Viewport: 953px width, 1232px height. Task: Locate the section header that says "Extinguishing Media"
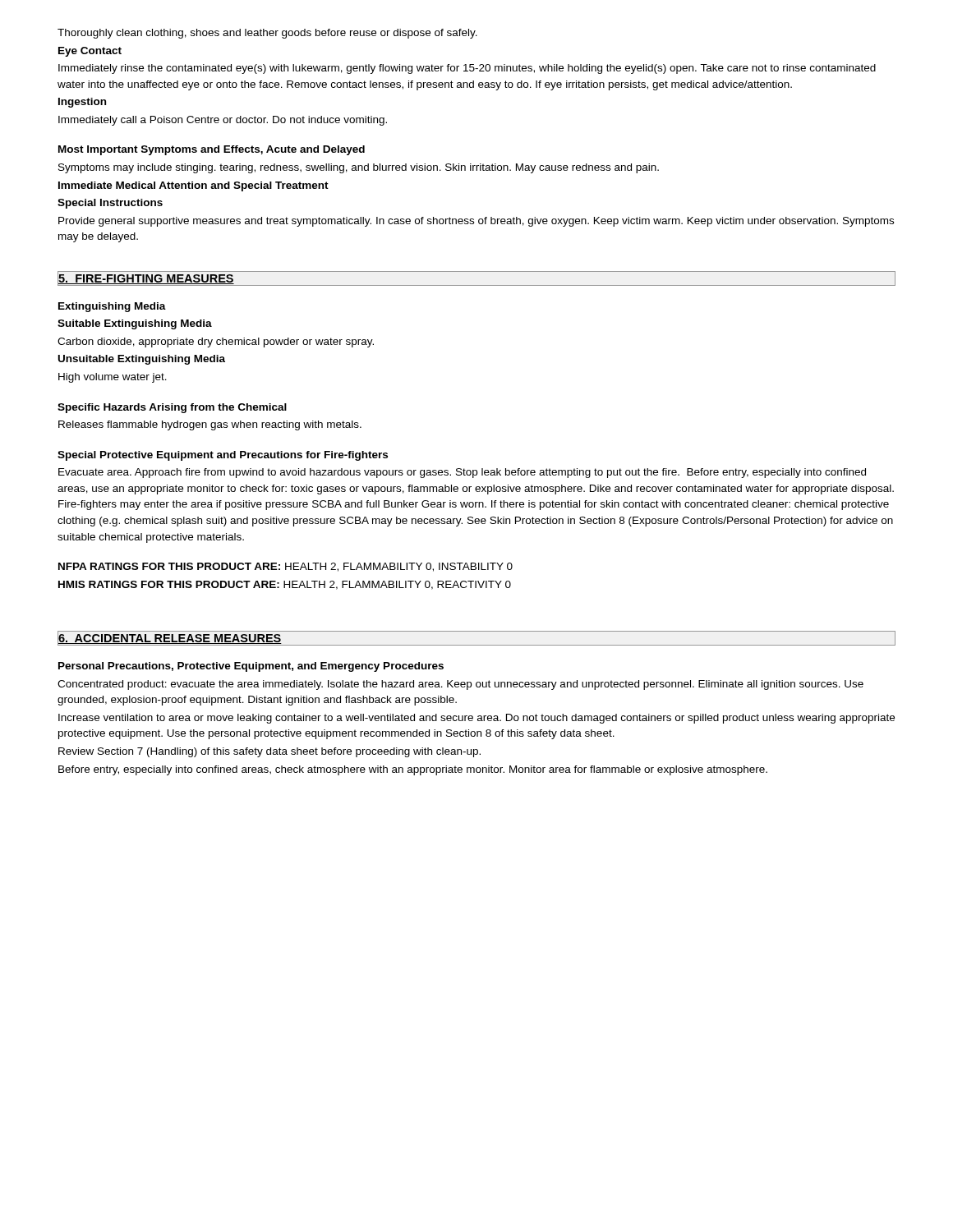pos(112,307)
